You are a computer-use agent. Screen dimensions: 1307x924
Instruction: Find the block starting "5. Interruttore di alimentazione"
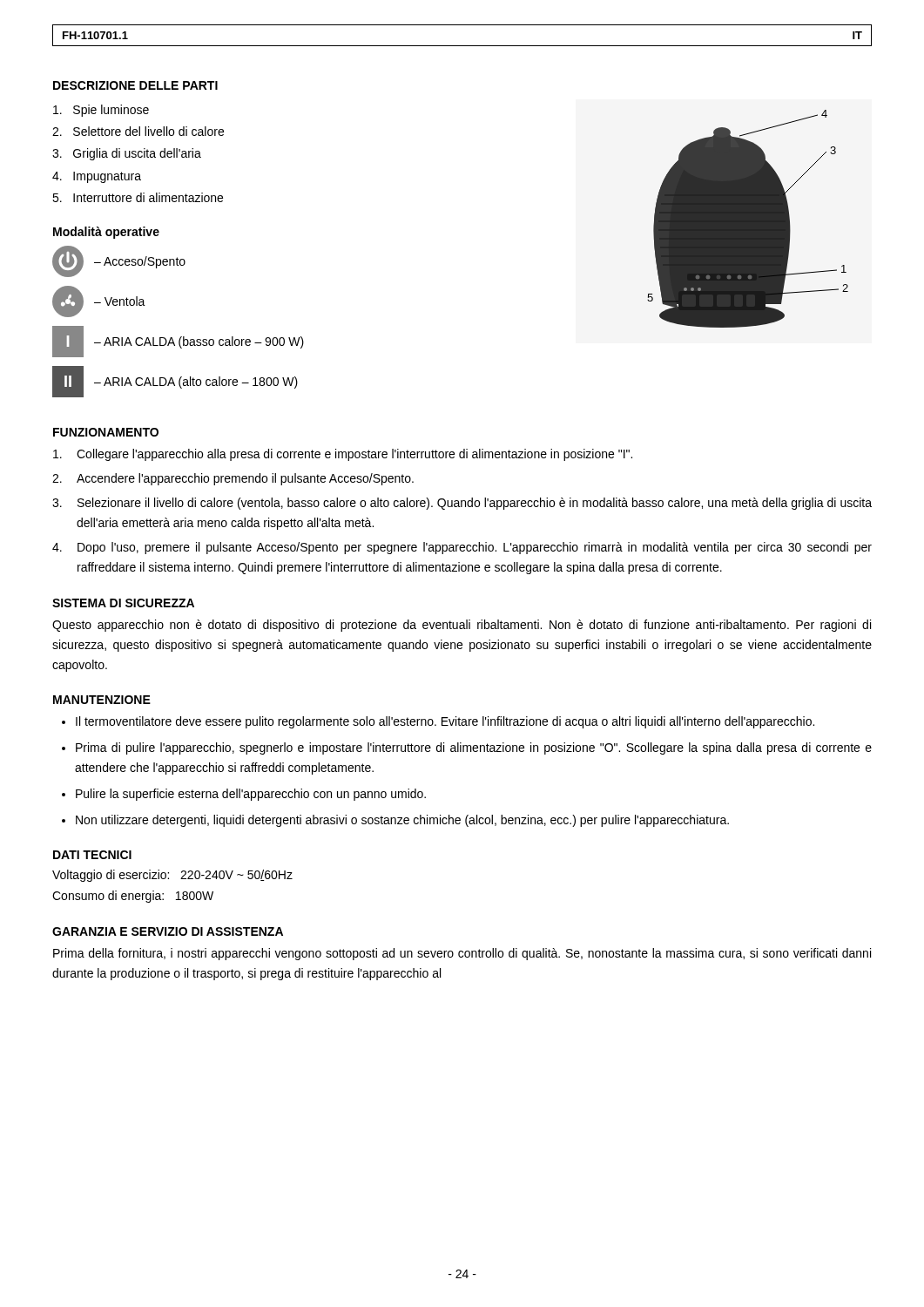138,198
